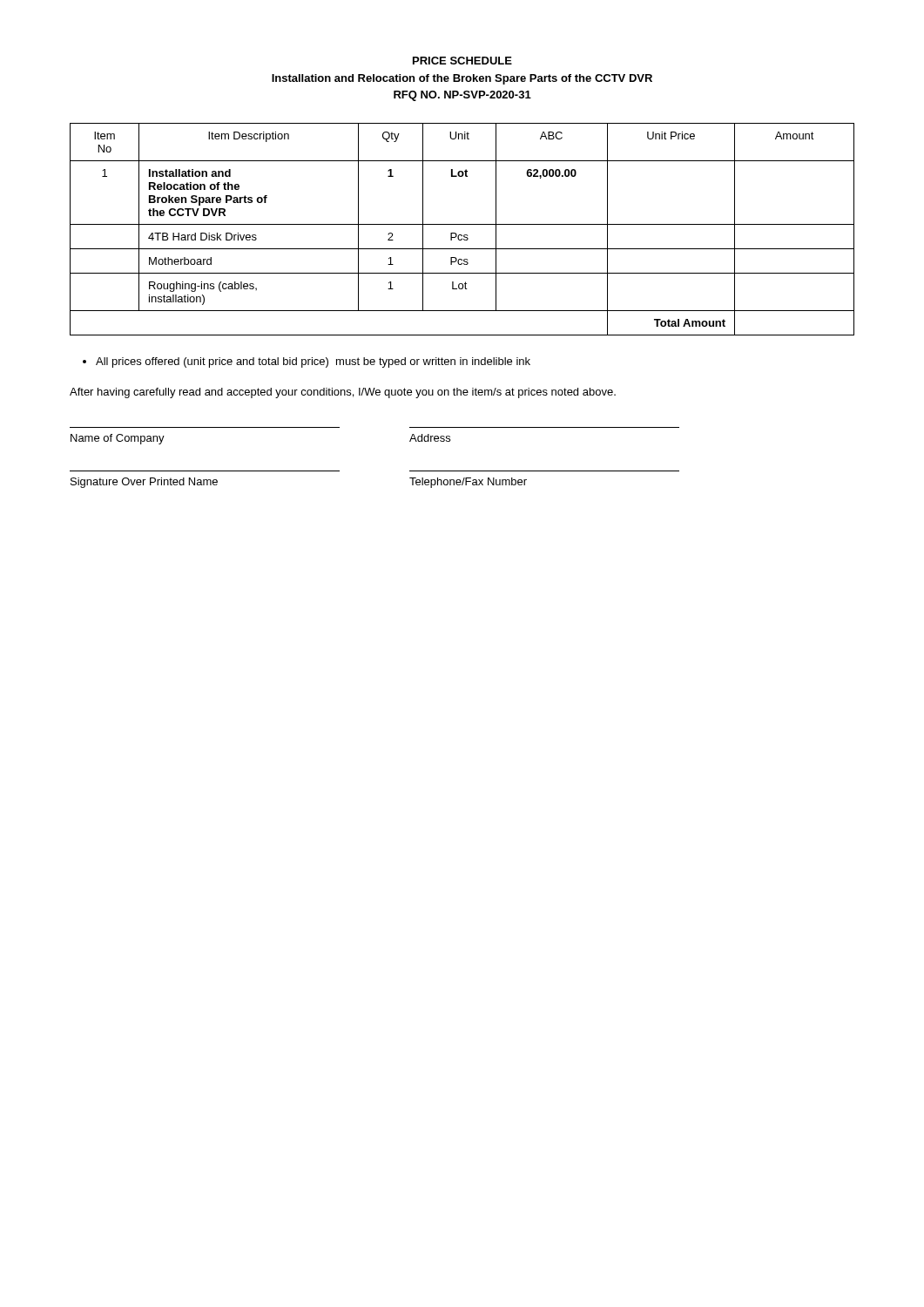Locate the region starting "PRICE SCHEDULE Installation and Relocation of the"
This screenshot has height=1307, width=924.
pos(462,78)
